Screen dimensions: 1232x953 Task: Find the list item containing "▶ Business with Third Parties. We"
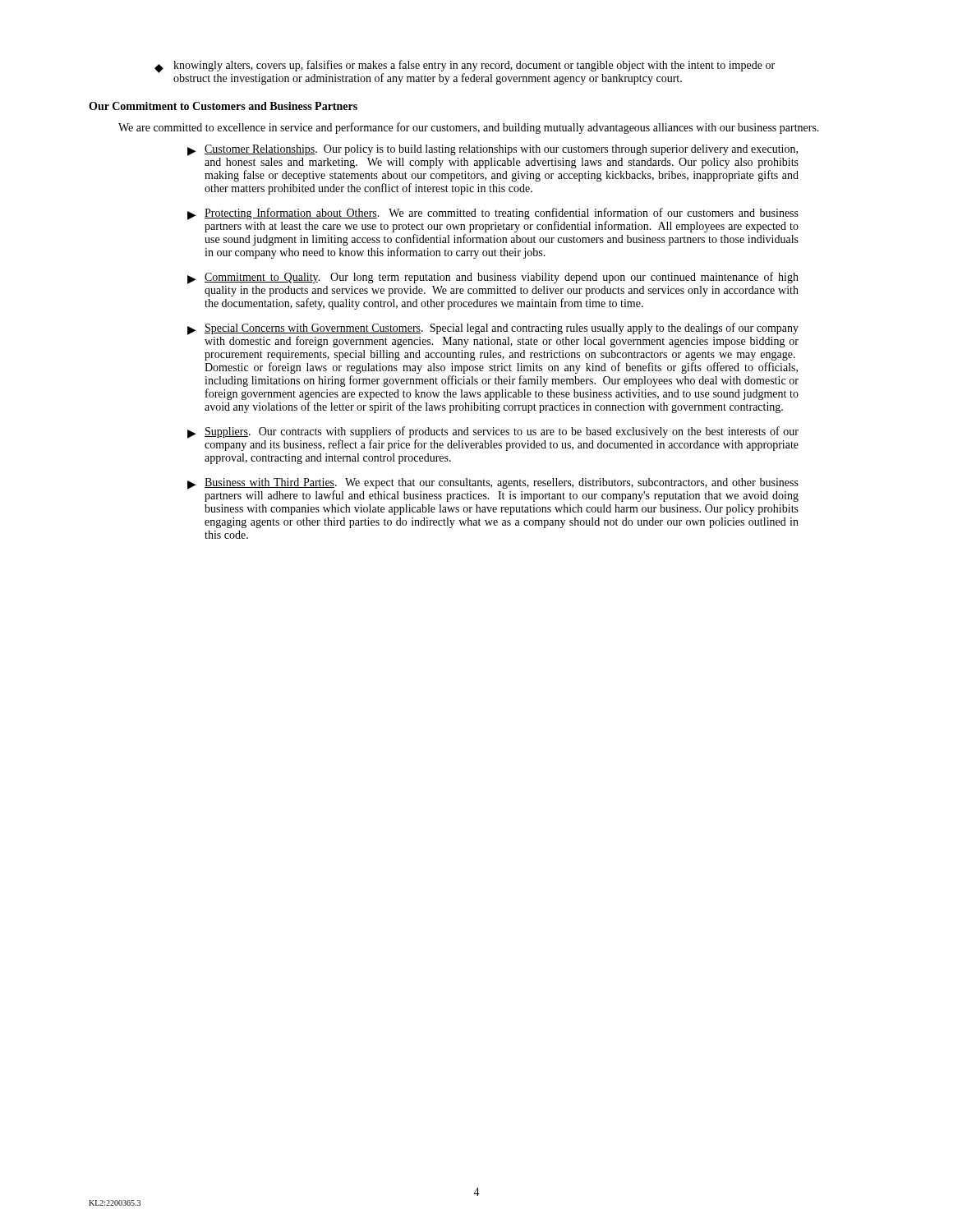coord(493,509)
